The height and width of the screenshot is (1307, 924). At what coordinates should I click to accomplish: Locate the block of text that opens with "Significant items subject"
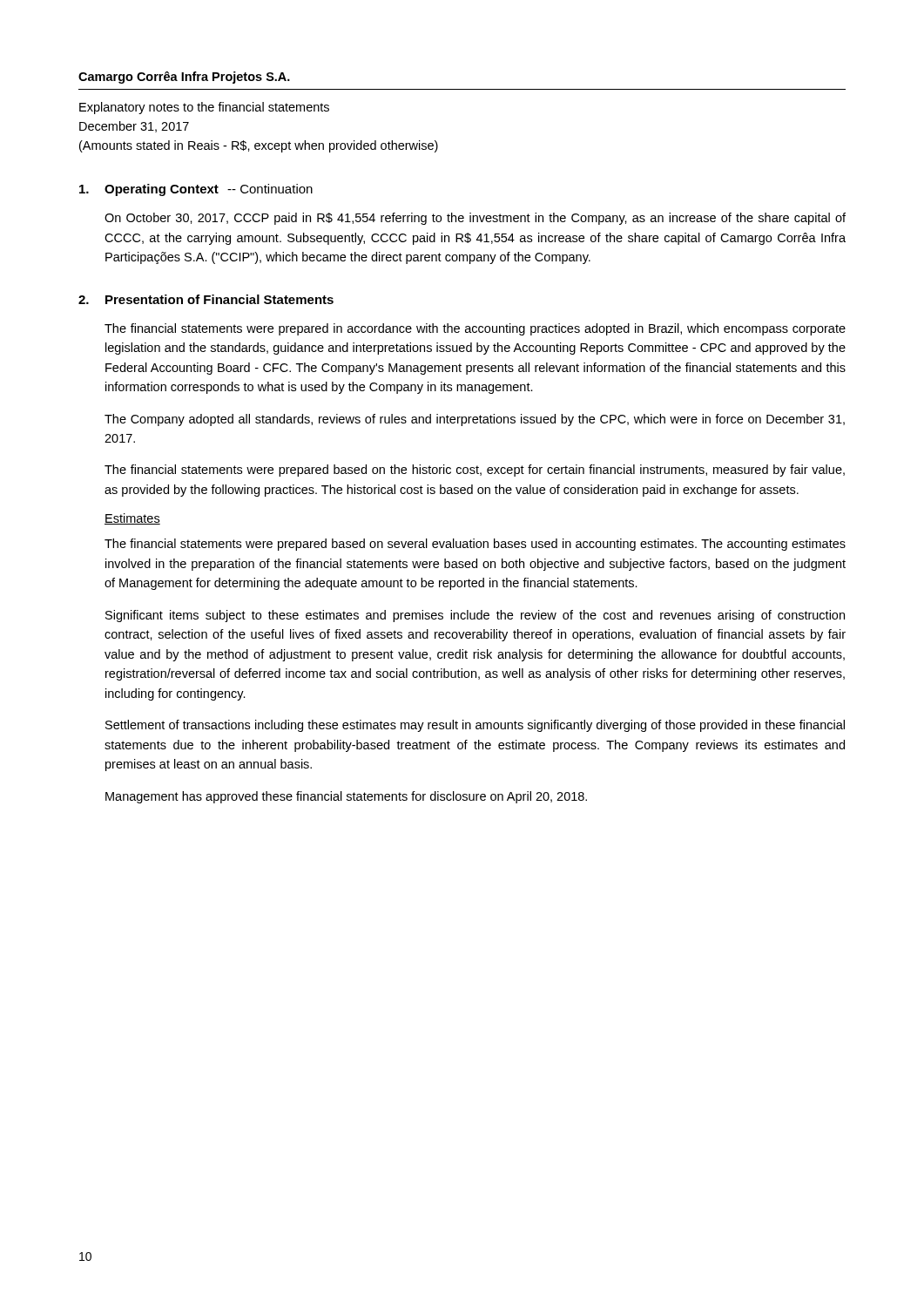[475, 654]
